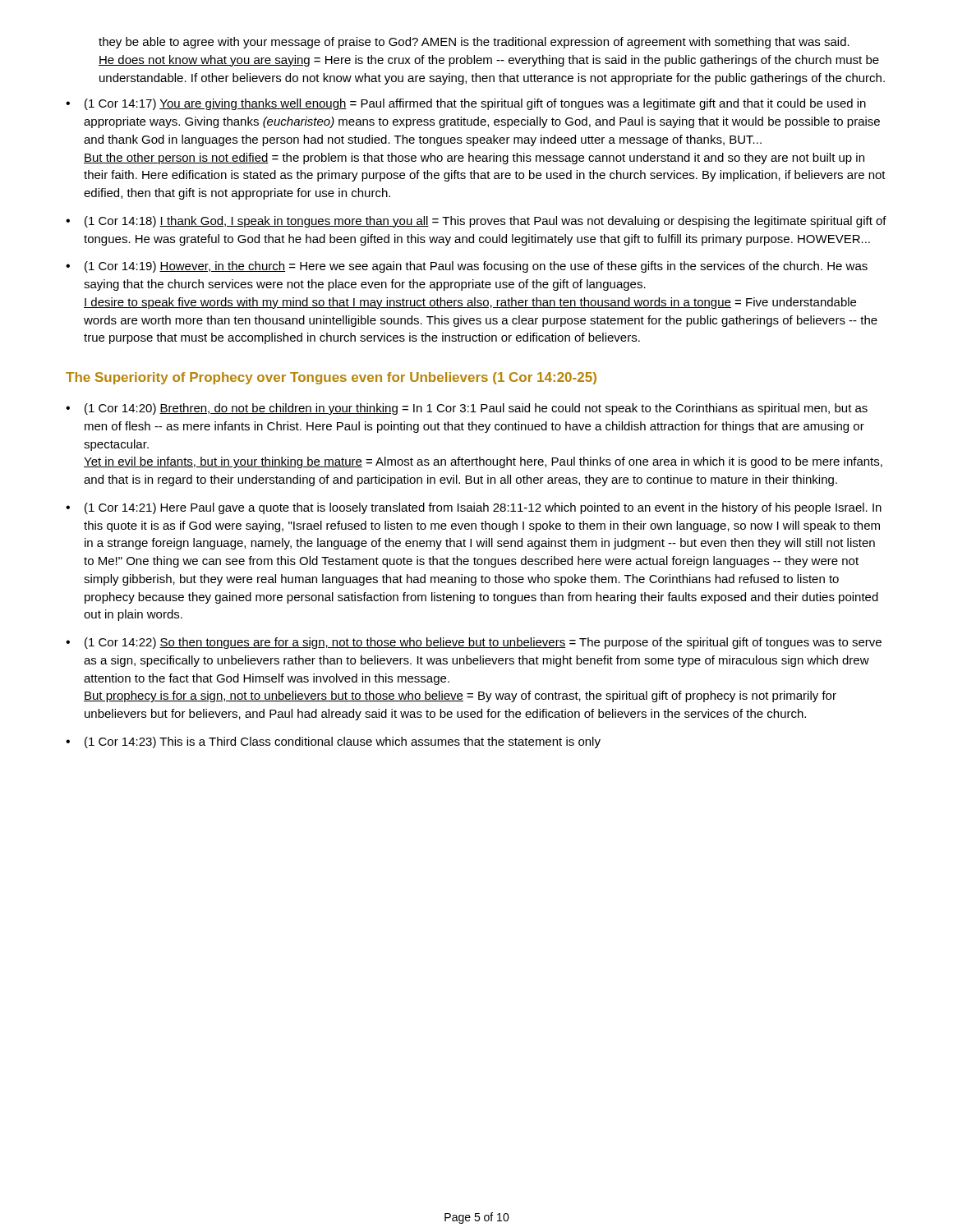This screenshot has width=953, height=1232.
Task: Click the passage that begins "• (1 Cor 14:23) This is a"
Action: click(x=476, y=741)
